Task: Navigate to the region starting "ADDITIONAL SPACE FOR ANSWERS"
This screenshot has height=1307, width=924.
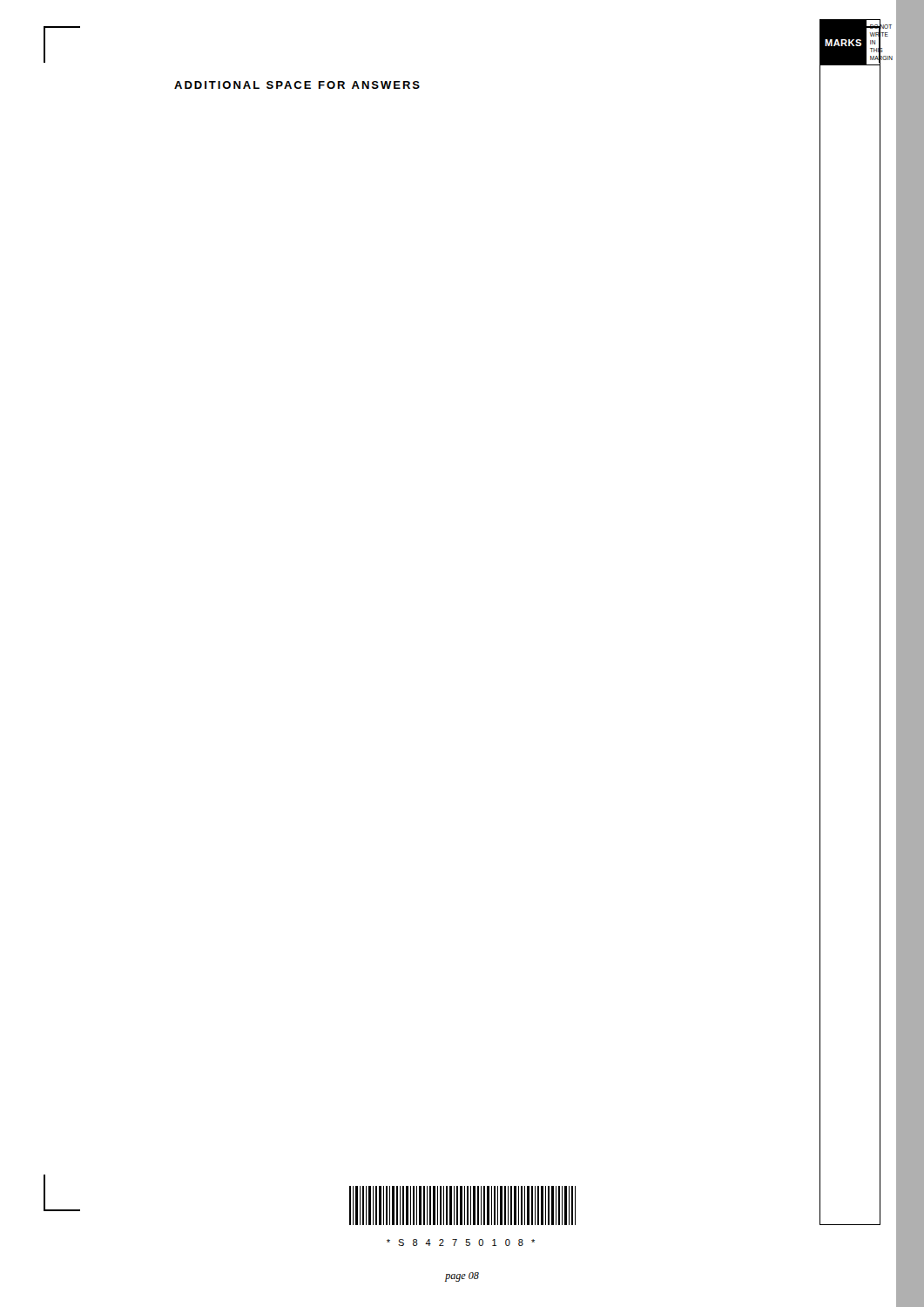Action: click(x=298, y=85)
